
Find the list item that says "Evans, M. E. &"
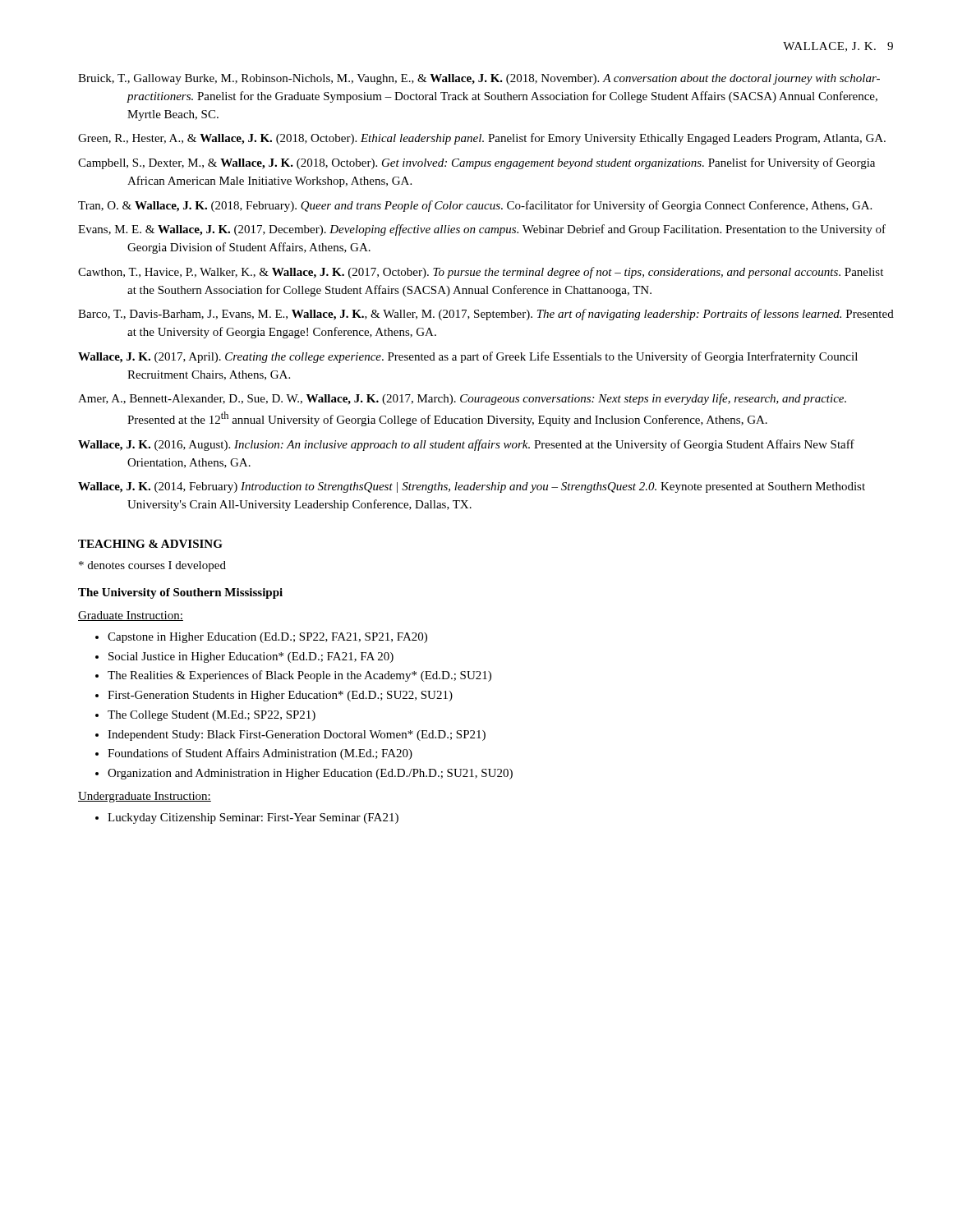482,238
